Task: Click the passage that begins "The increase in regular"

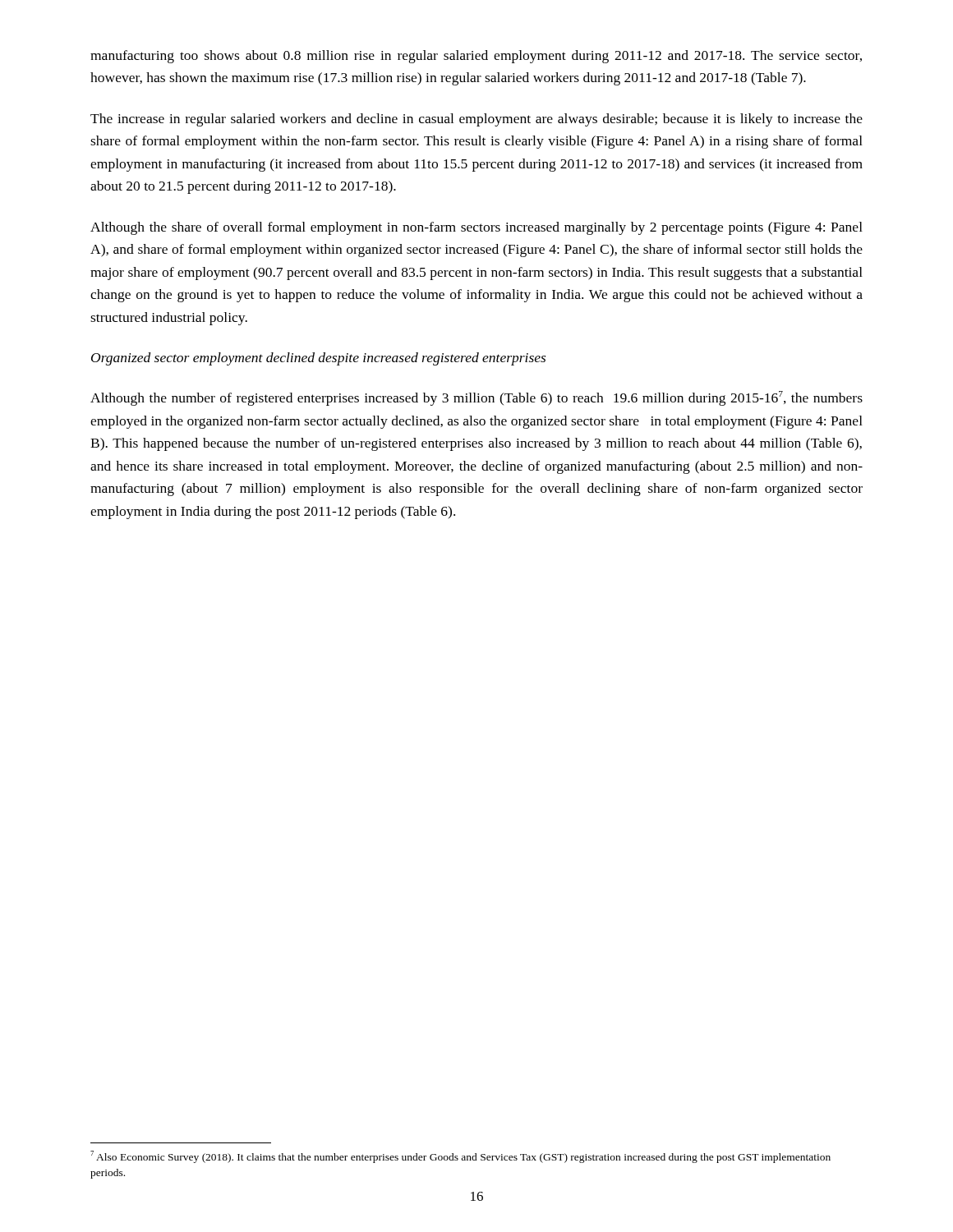Action: click(x=476, y=152)
